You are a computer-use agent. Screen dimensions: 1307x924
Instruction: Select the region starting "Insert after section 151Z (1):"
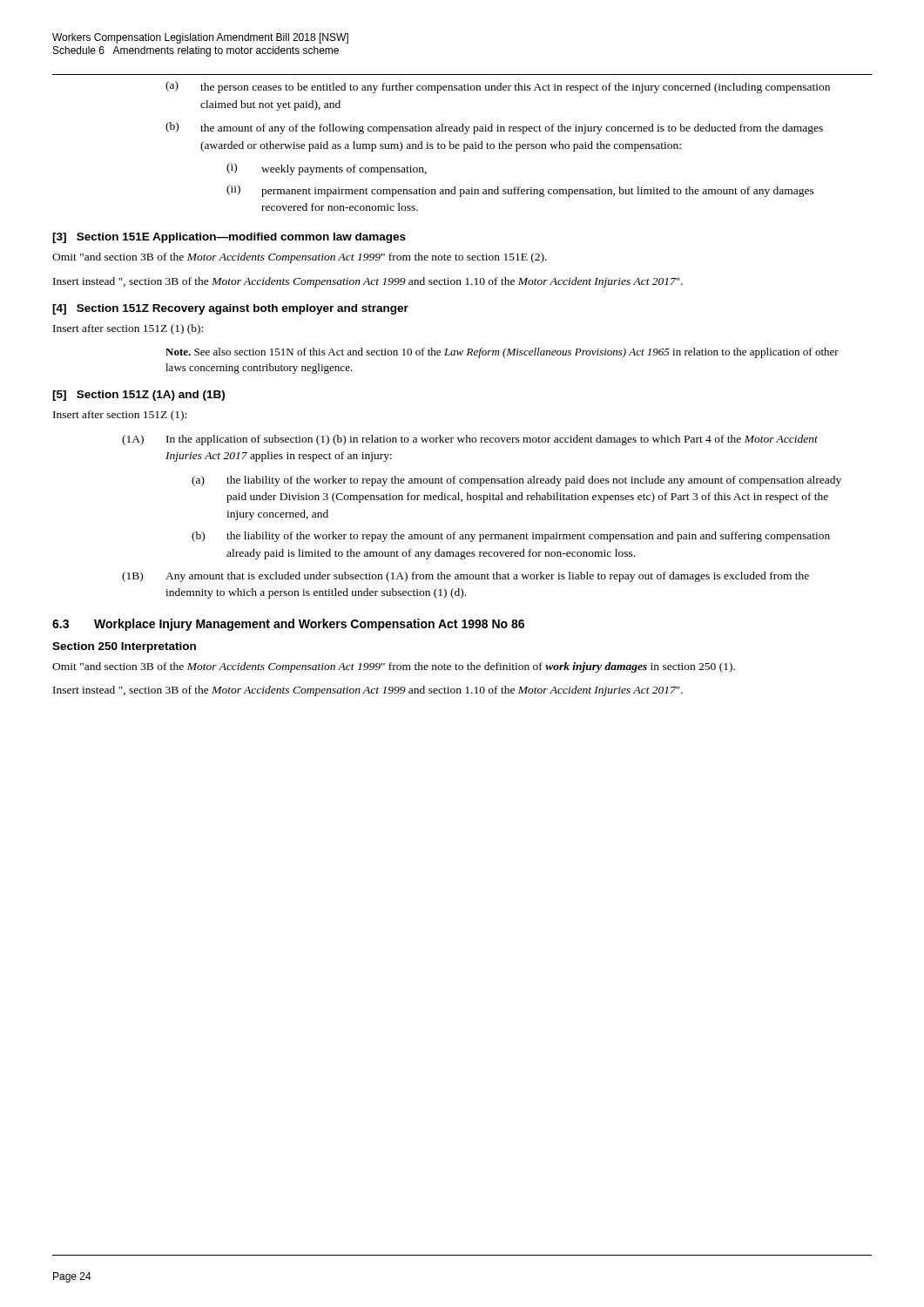point(120,414)
